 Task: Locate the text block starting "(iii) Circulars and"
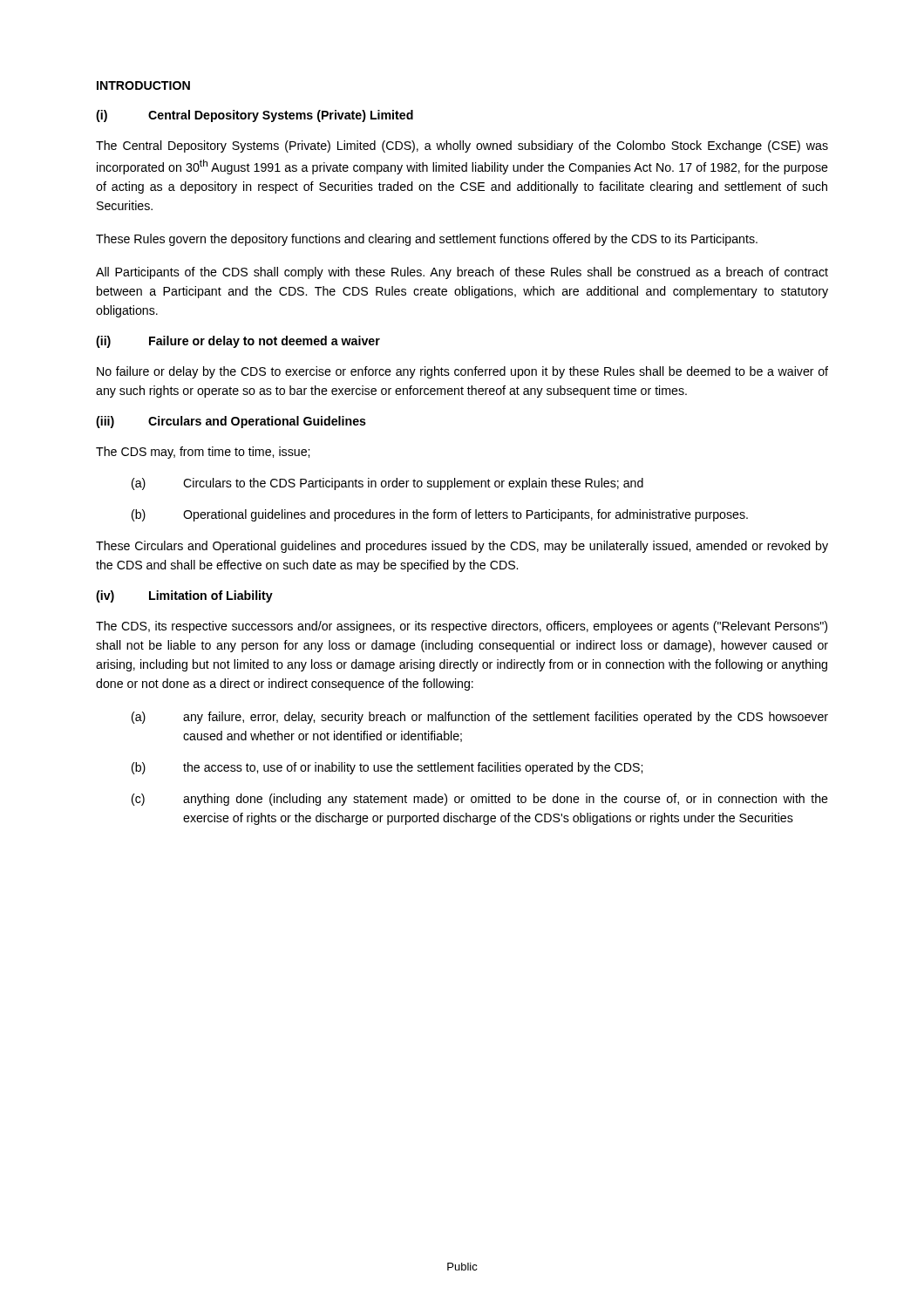pyautogui.click(x=231, y=421)
